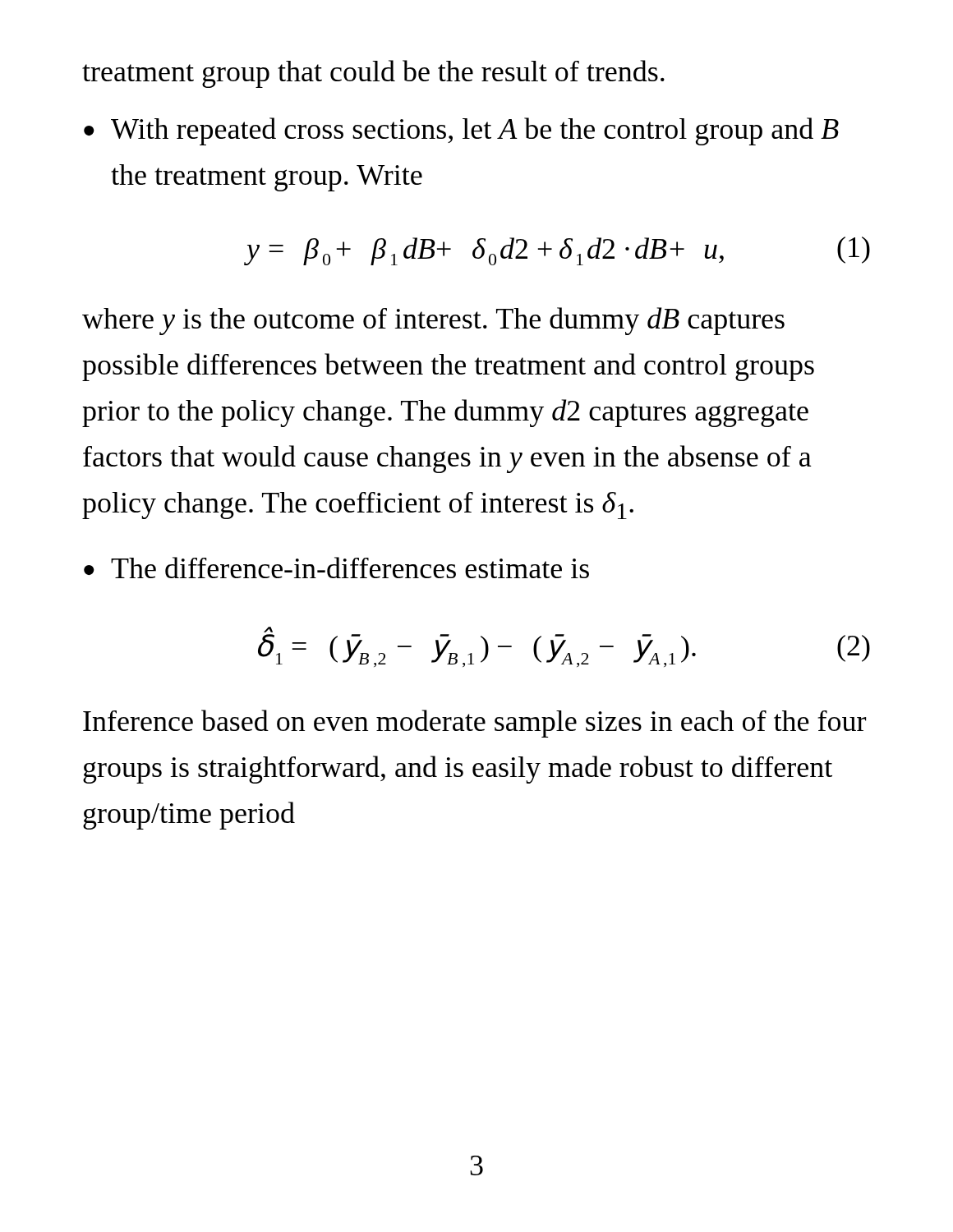Viewport: 953px width, 1232px height.
Task: Find the text block starting "treatment group that could"
Action: (374, 71)
